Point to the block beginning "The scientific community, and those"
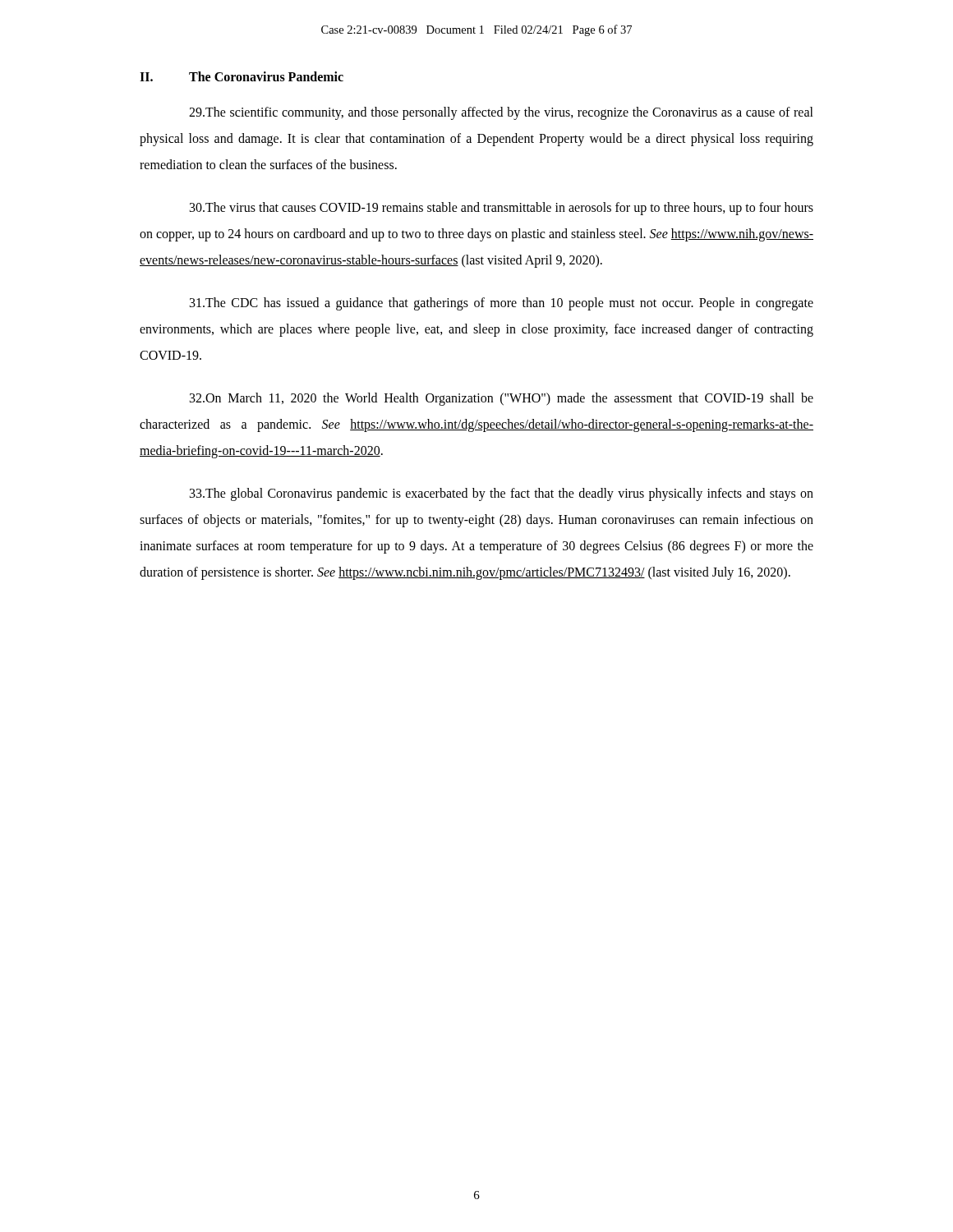Screen dimensions: 1232x953 (x=476, y=136)
